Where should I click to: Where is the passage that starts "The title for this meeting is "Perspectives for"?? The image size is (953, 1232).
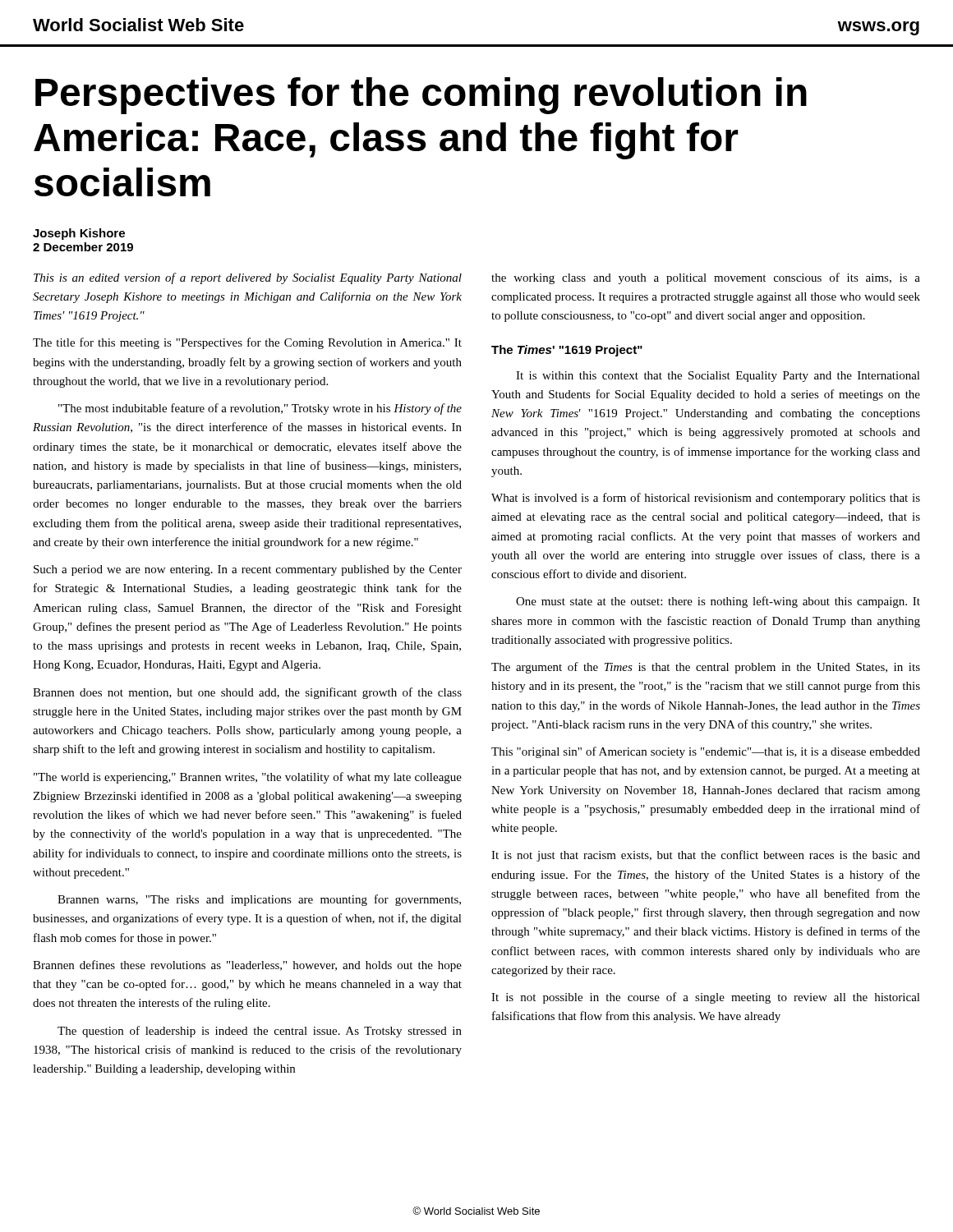(247, 362)
